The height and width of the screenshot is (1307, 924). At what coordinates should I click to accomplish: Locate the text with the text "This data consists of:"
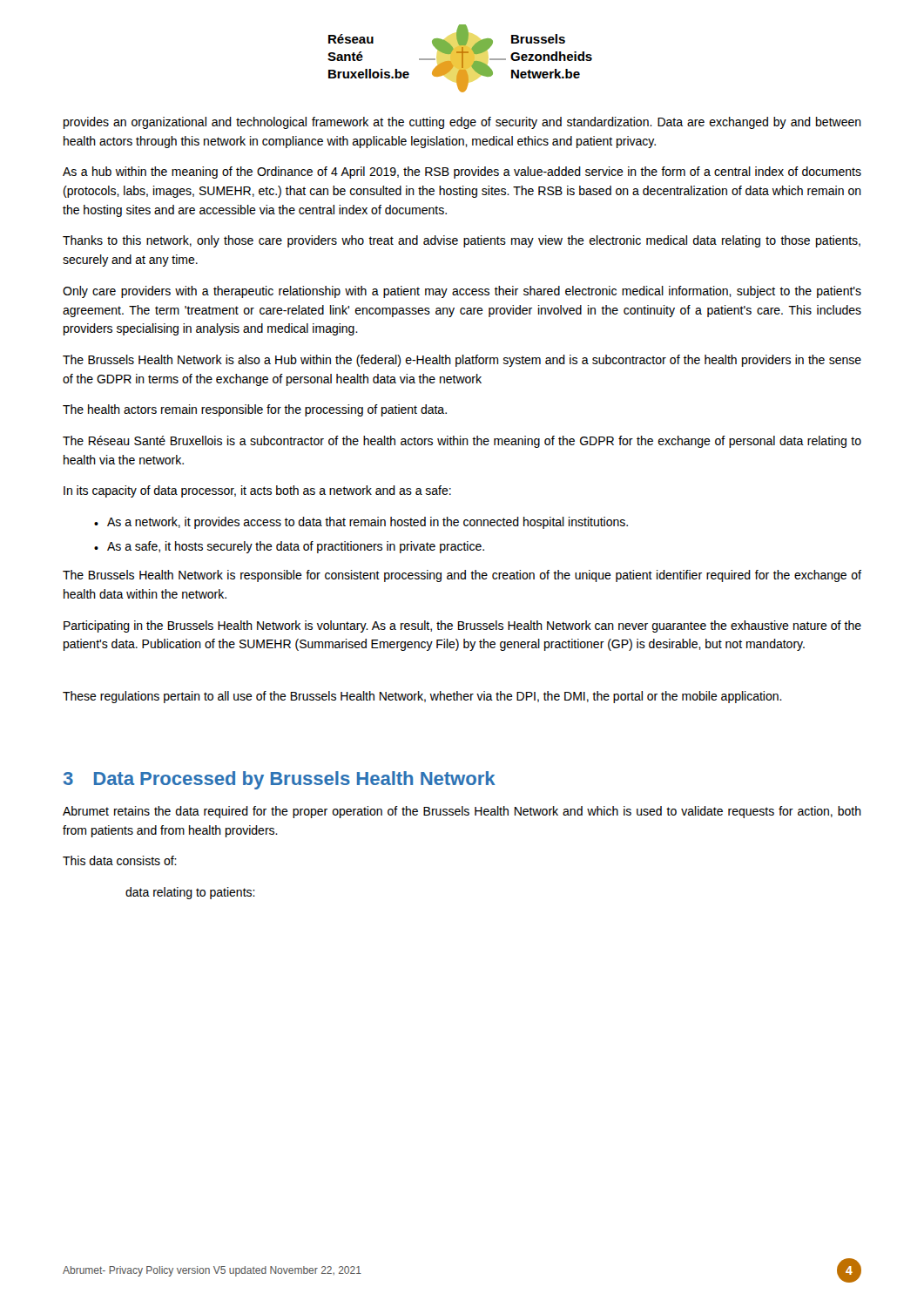click(x=120, y=861)
